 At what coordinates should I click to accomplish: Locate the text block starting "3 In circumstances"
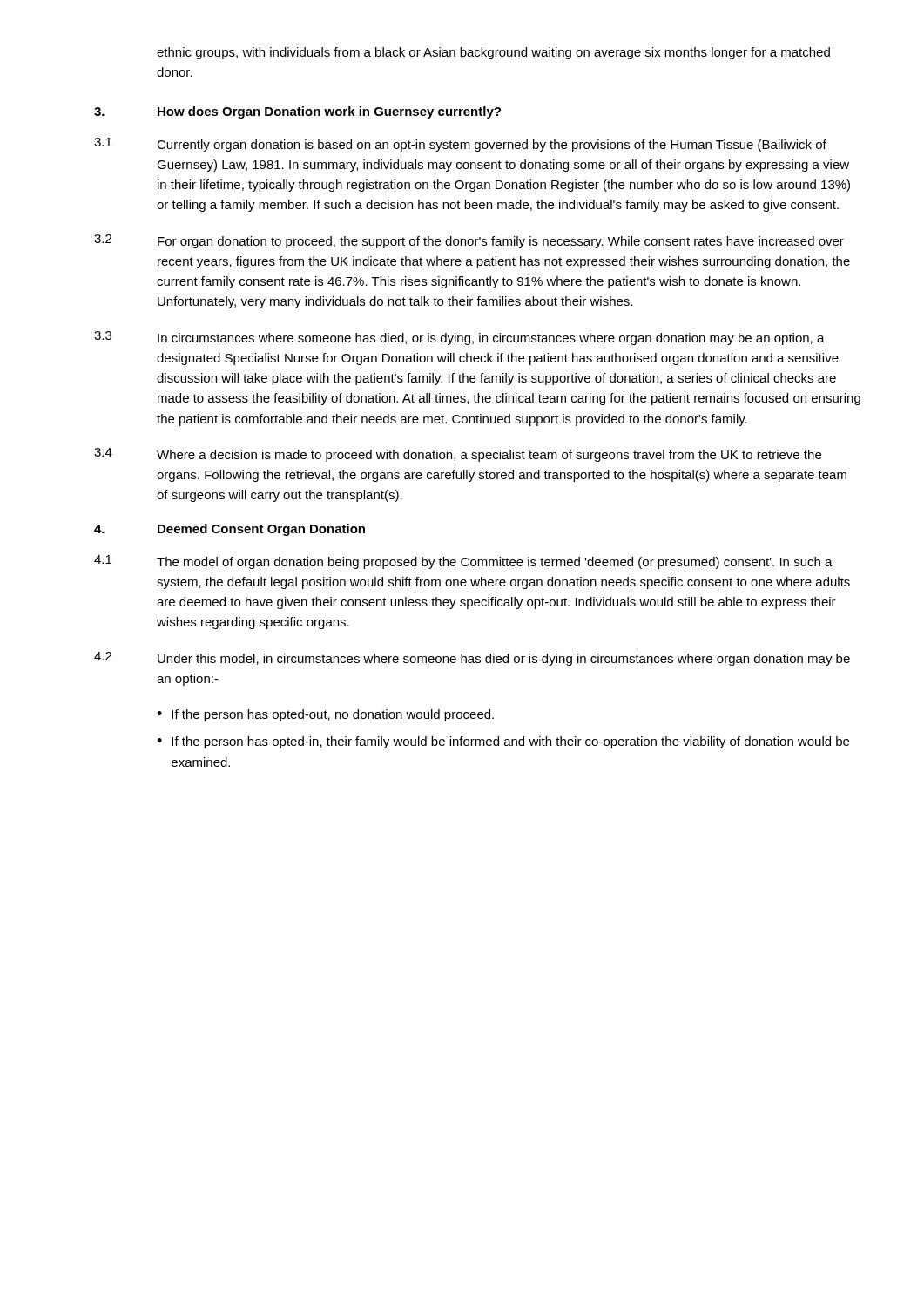(x=478, y=378)
